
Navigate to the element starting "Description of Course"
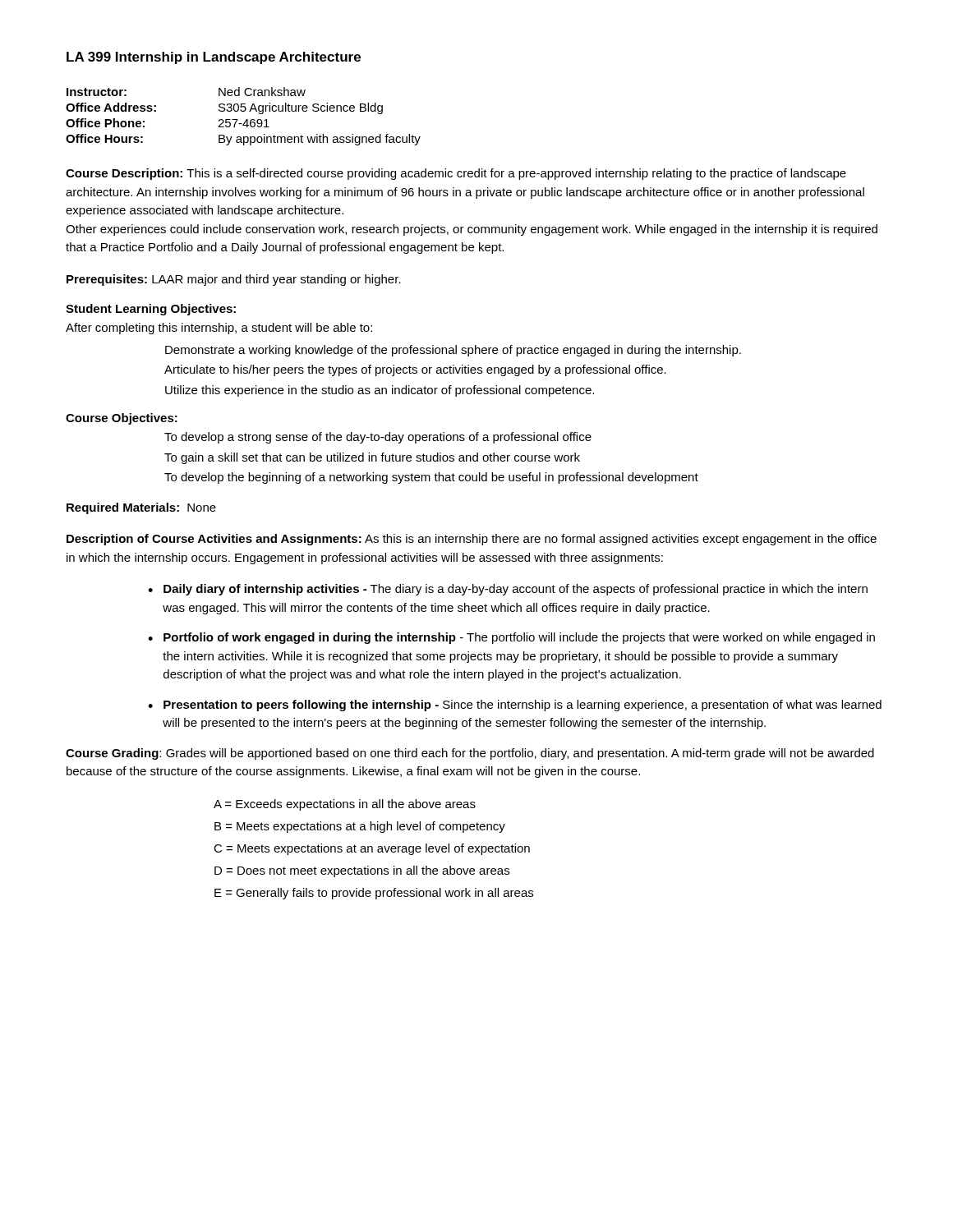click(x=471, y=548)
